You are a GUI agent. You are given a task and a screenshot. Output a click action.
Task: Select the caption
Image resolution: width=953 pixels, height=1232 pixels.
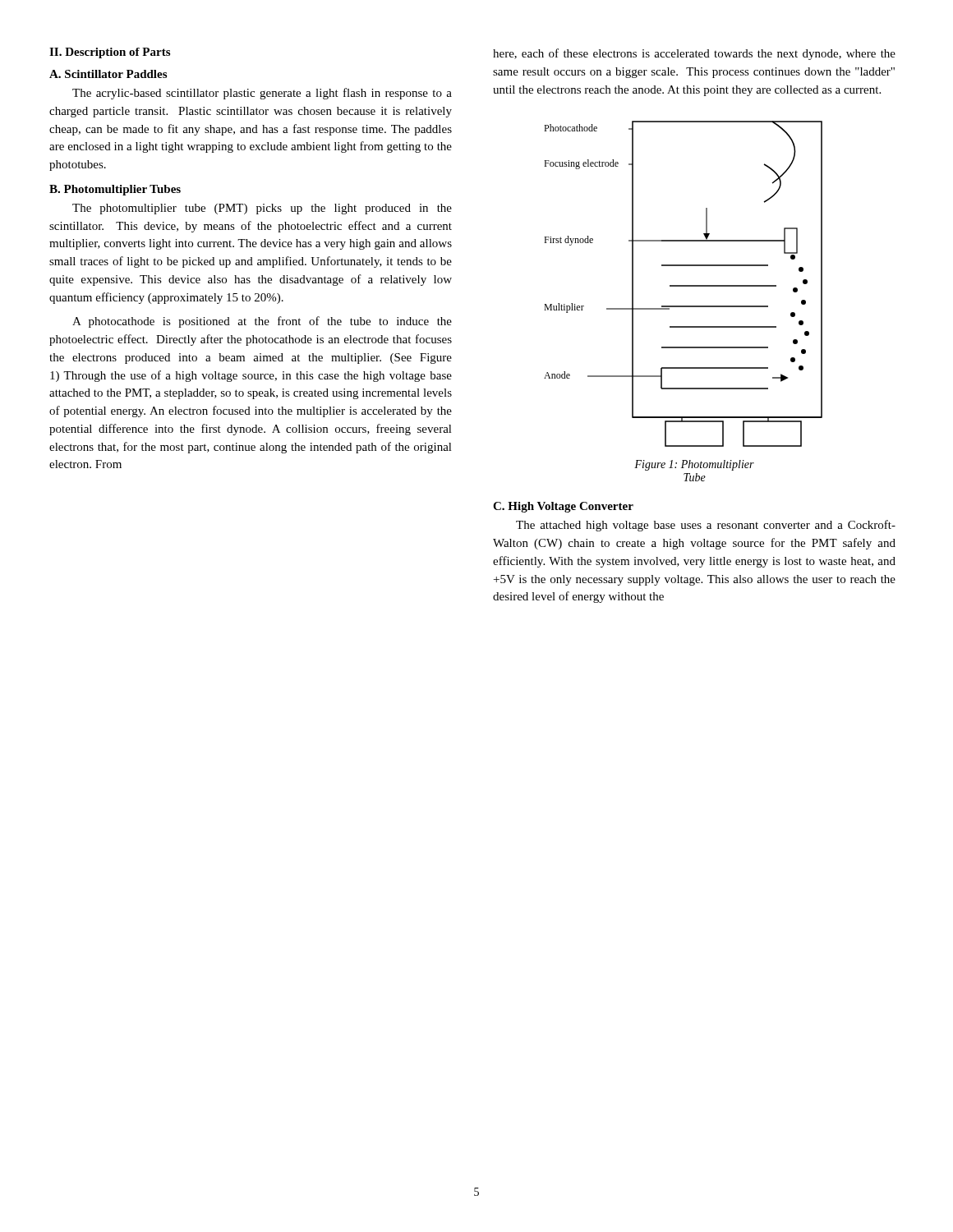point(694,471)
